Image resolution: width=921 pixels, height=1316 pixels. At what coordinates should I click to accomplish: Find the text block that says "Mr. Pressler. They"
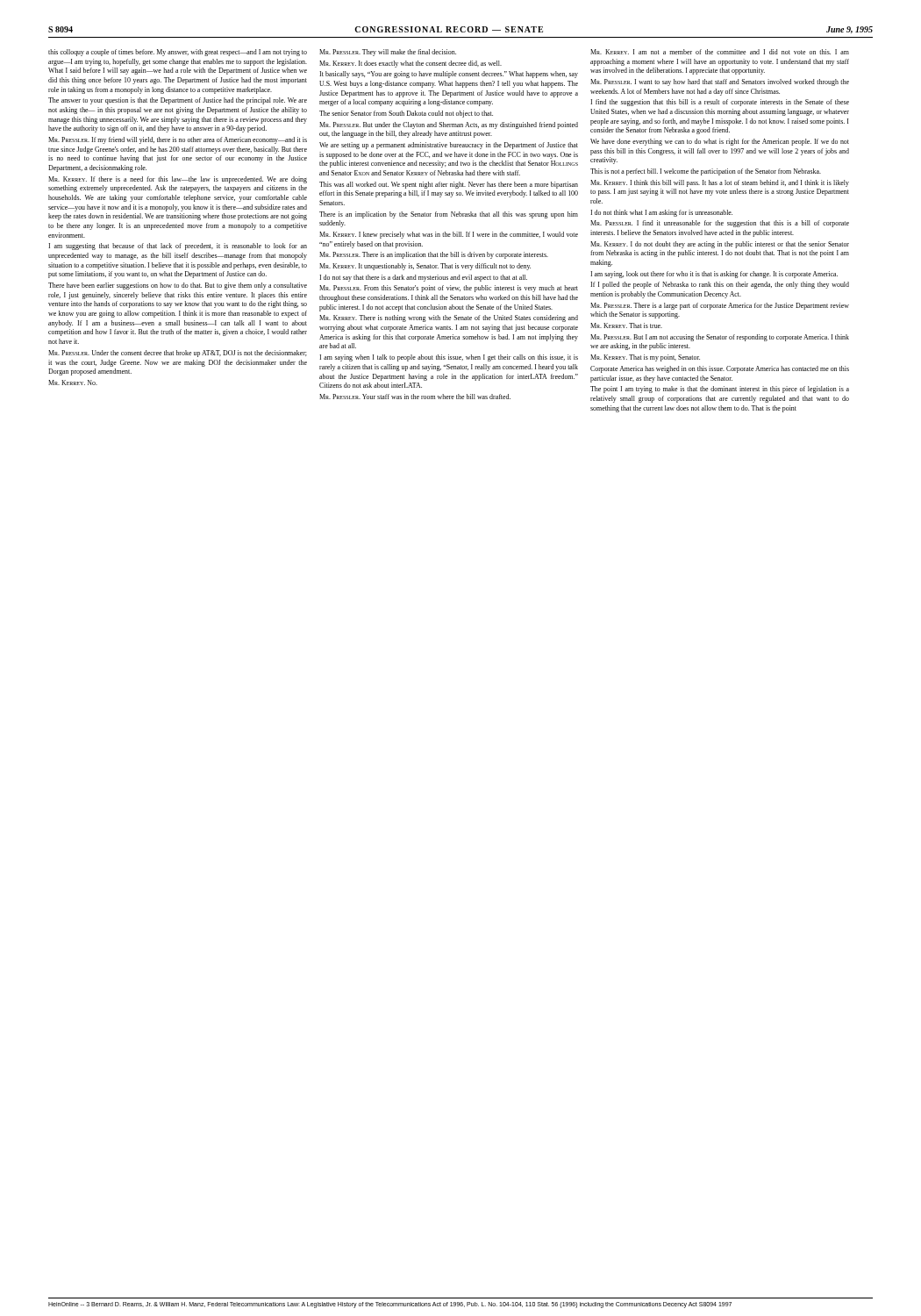[449, 225]
